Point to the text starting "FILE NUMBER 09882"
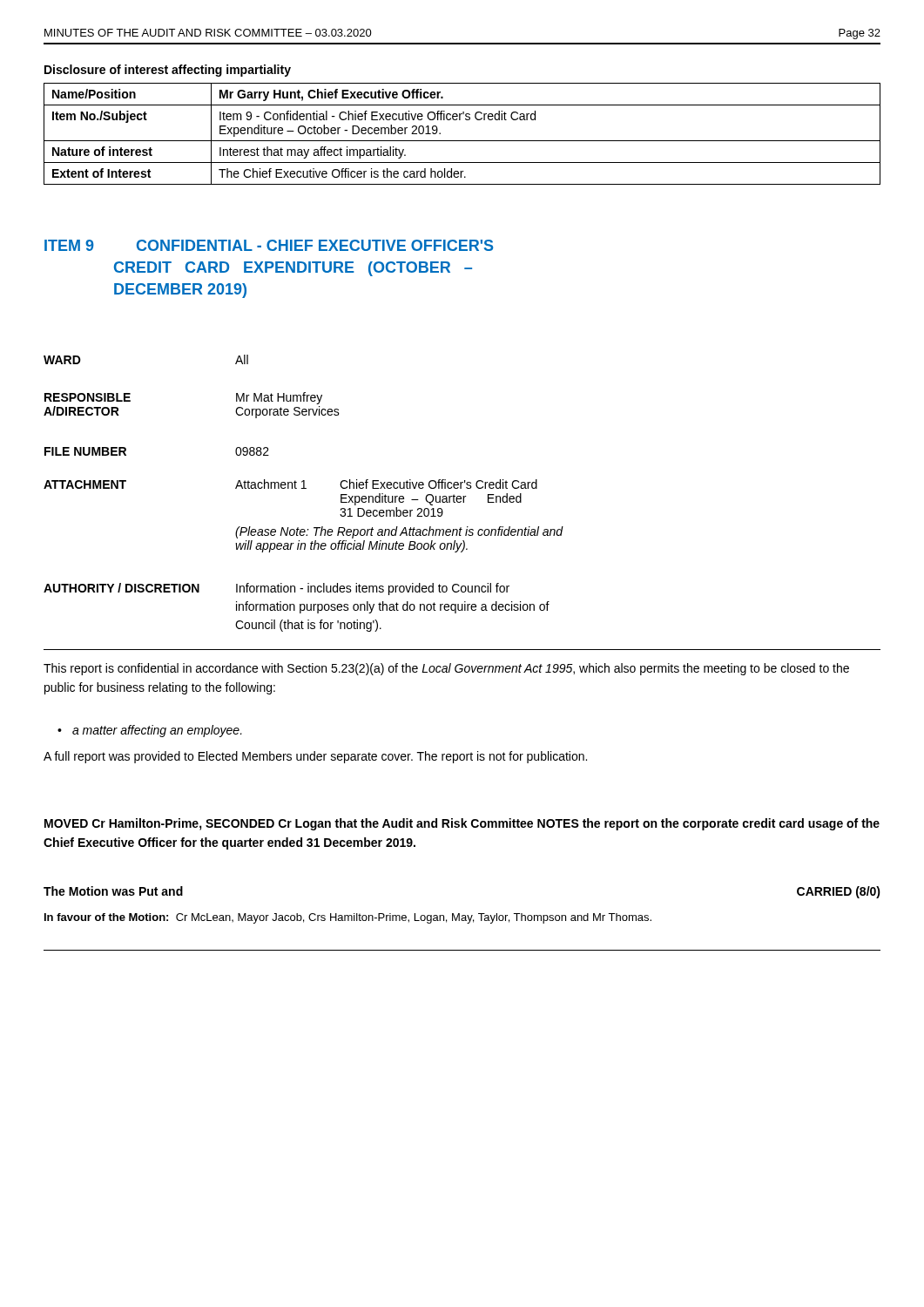This screenshot has width=924, height=1307. (x=88, y=451)
